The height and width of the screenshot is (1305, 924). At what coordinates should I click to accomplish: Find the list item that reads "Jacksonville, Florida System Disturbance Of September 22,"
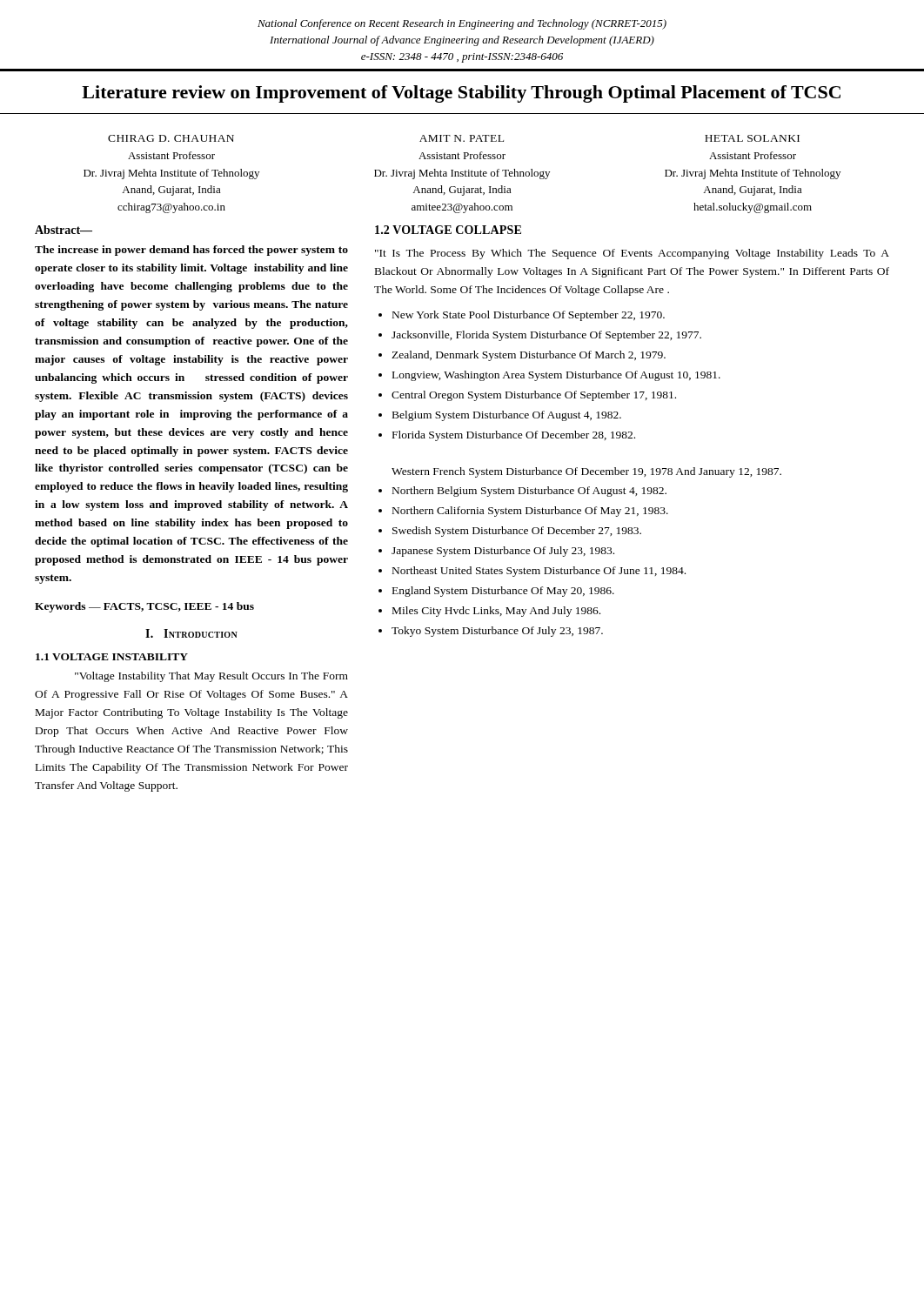547,335
